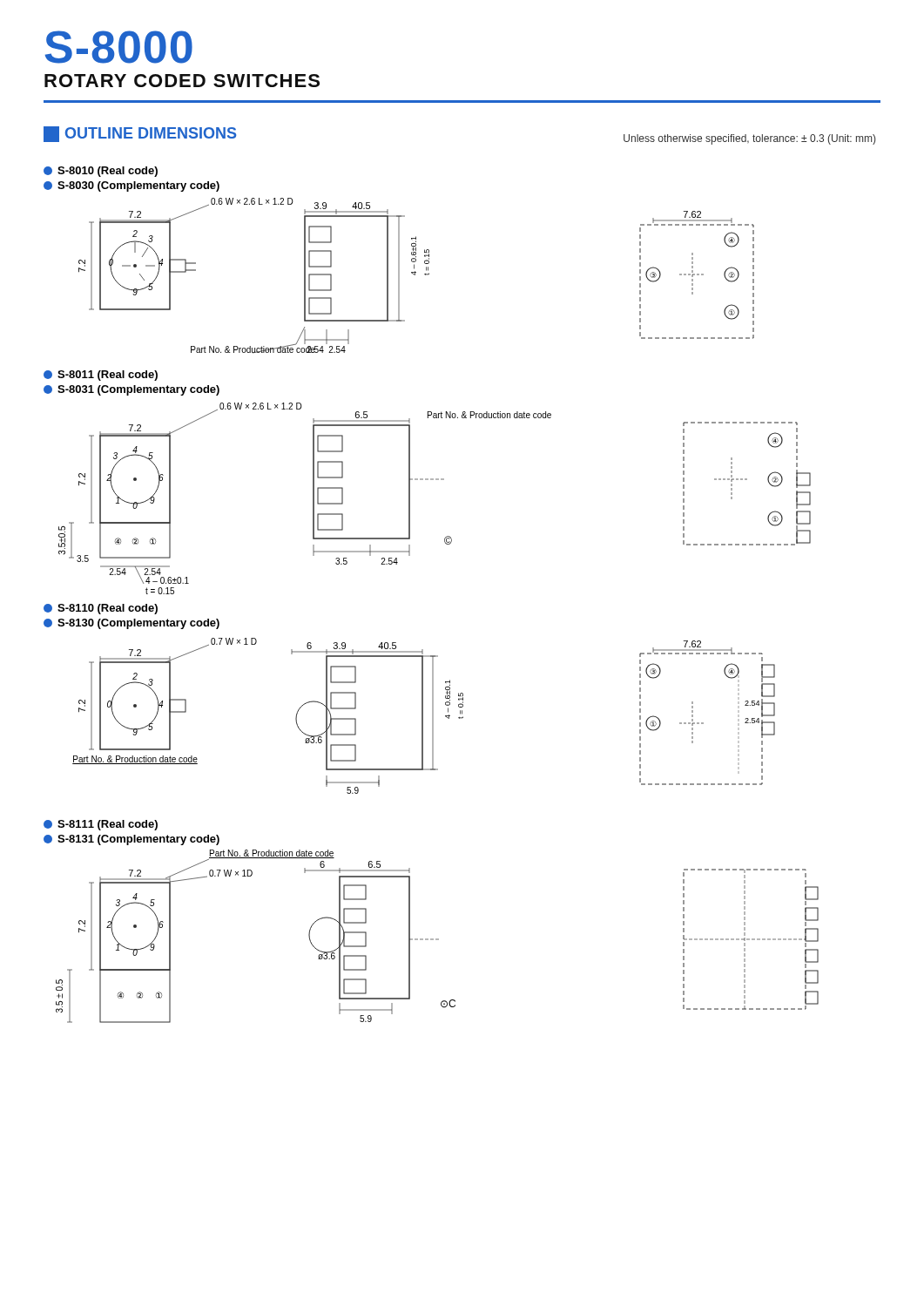The height and width of the screenshot is (1307, 924).
Task: Locate the title containing "S-8000 ROTARY CODED SWITCHES"
Action: coord(182,58)
